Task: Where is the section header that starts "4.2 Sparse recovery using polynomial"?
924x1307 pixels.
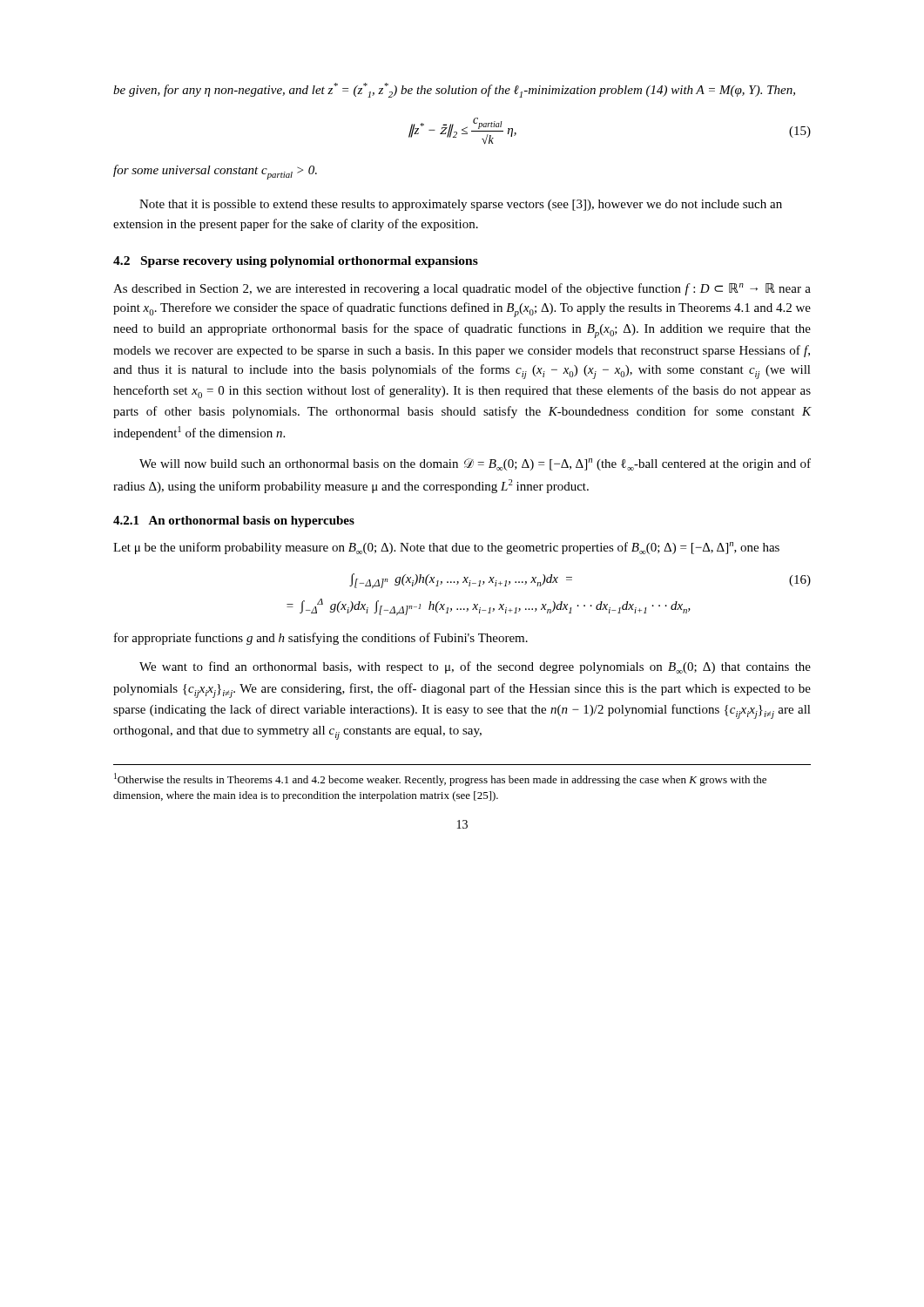Action: click(295, 260)
